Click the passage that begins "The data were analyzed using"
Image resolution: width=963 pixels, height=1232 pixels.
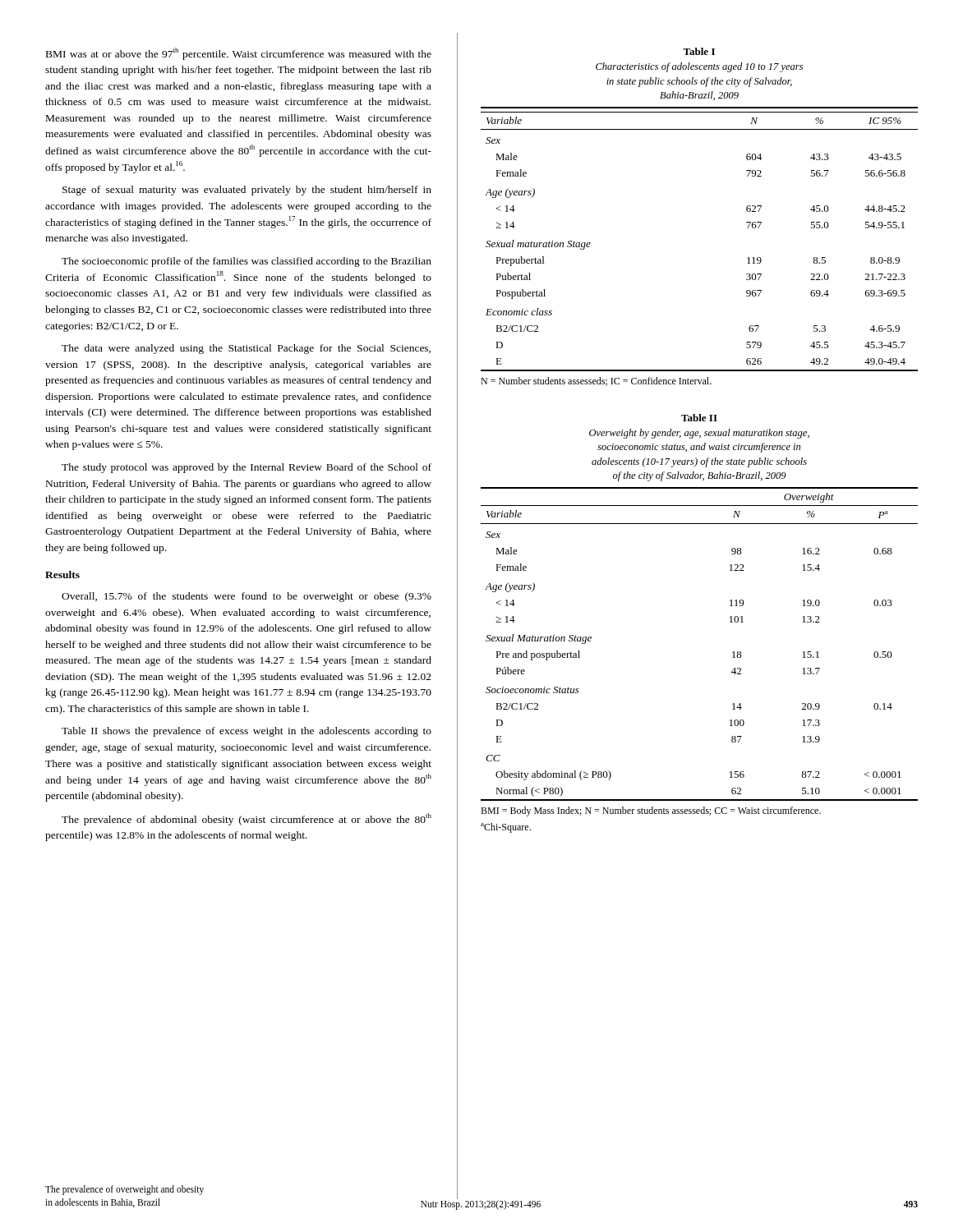[x=238, y=396]
